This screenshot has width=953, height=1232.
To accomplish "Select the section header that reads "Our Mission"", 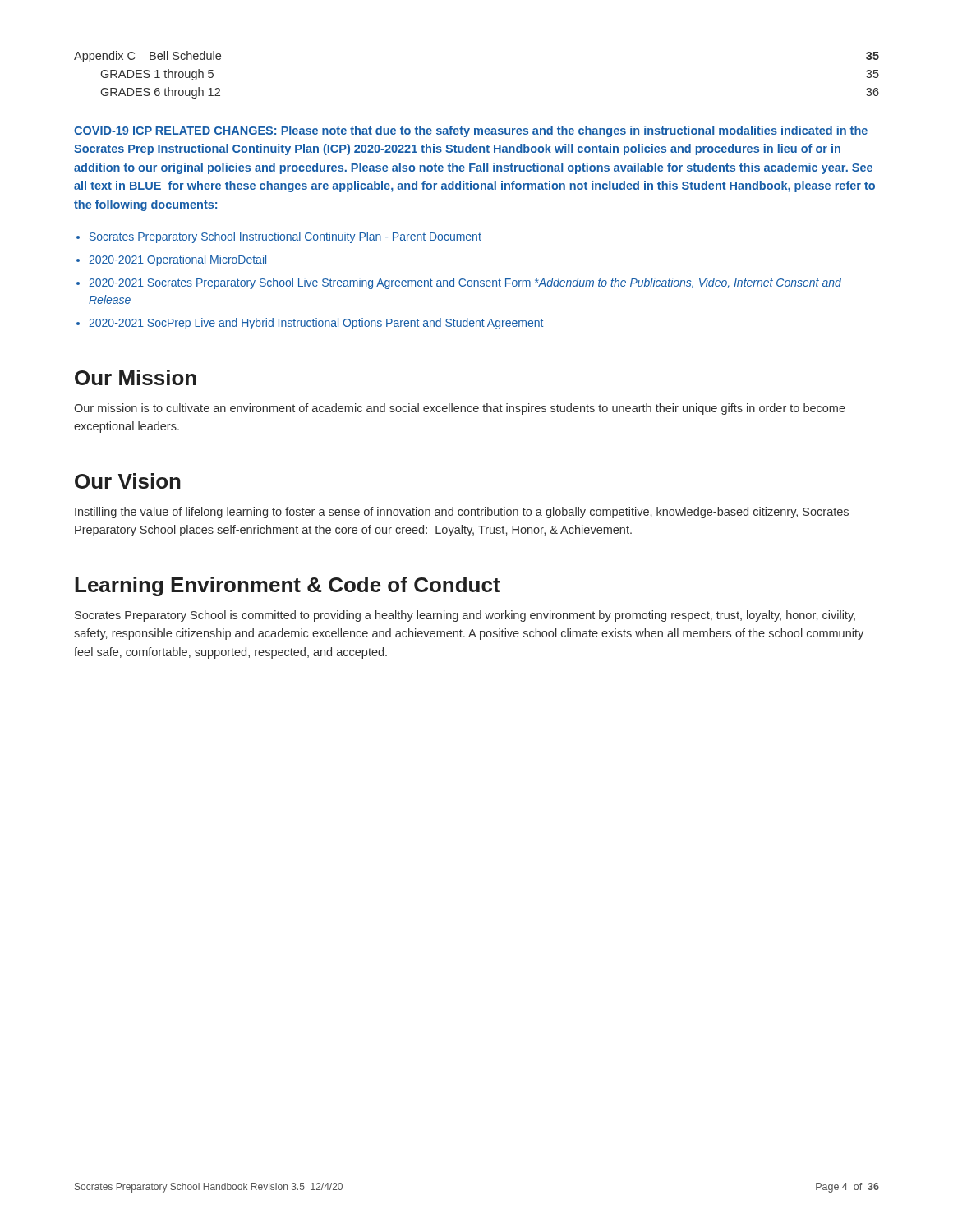I will coord(136,378).
